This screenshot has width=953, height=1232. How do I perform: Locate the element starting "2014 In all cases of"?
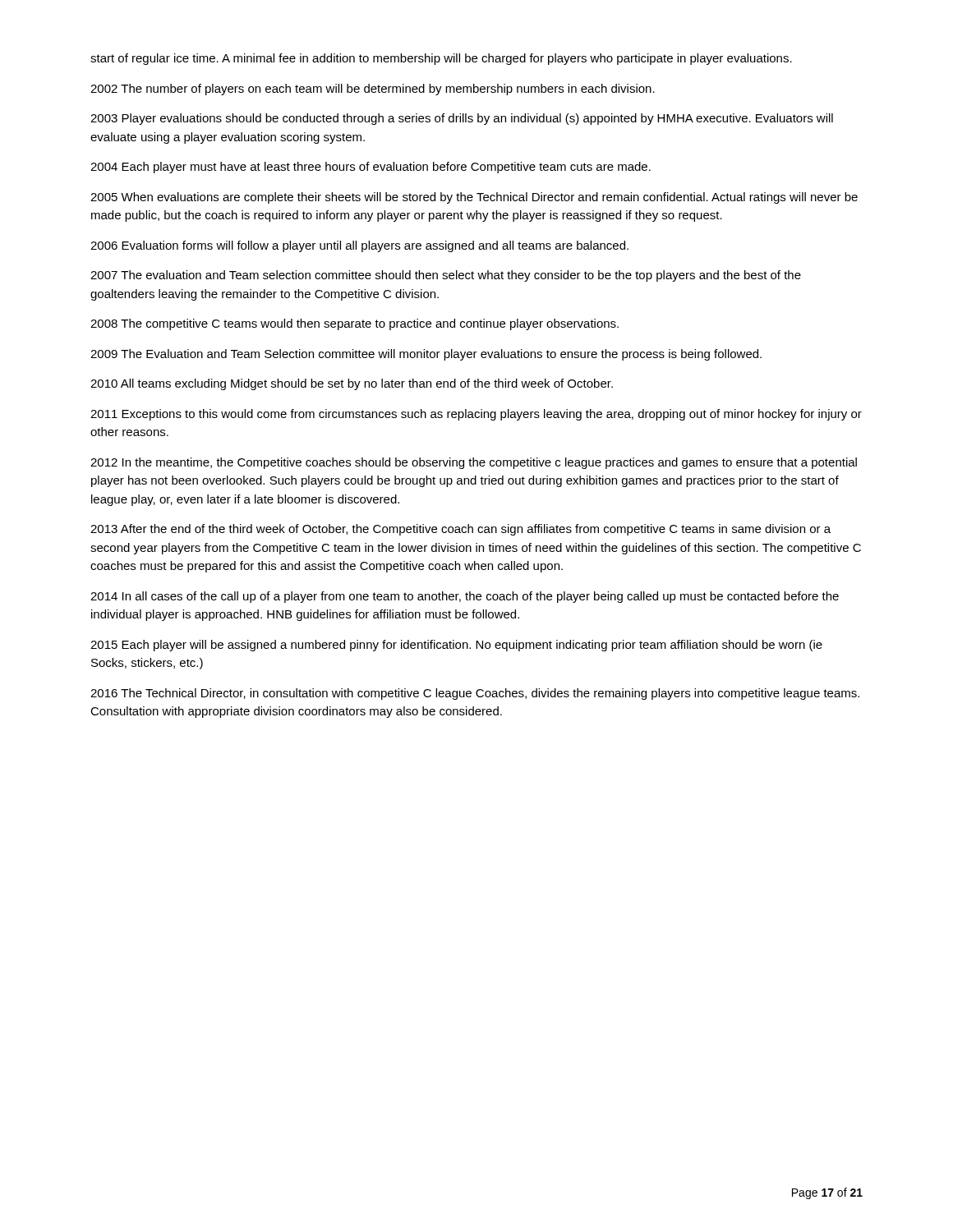tap(465, 605)
